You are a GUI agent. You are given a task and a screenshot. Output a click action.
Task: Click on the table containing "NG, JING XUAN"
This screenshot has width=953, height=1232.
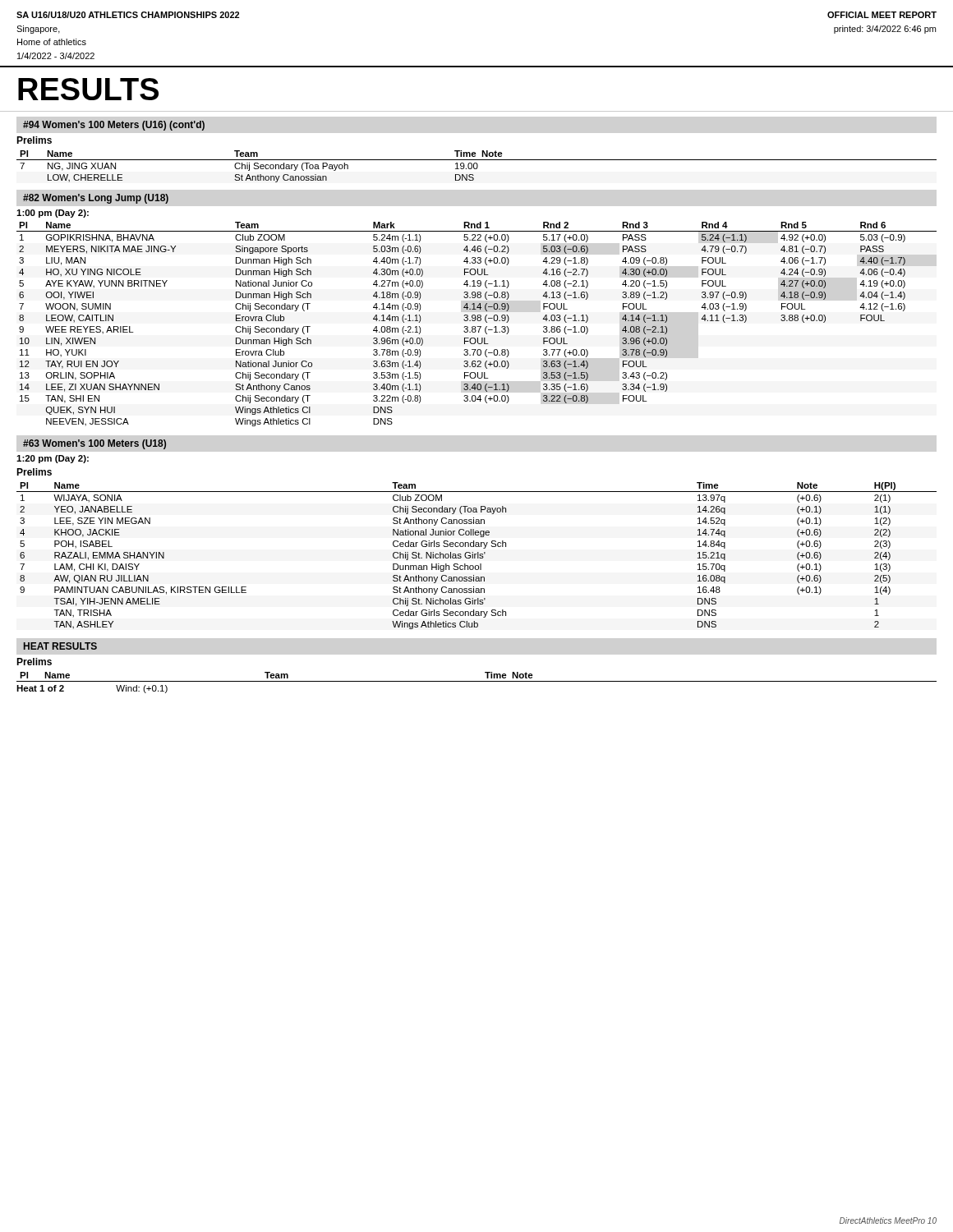tap(476, 166)
